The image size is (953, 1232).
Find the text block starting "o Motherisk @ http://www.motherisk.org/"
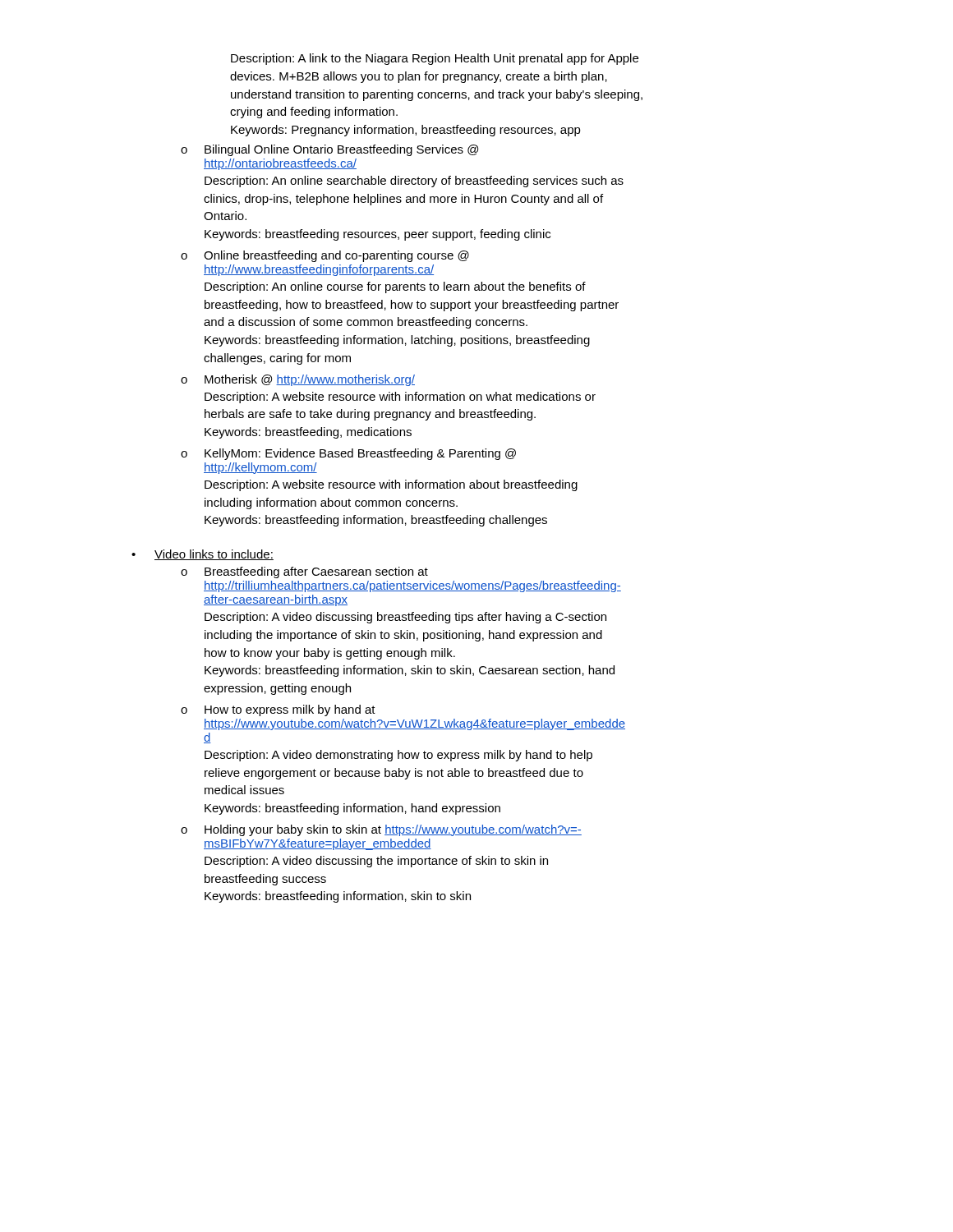click(x=534, y=406)
